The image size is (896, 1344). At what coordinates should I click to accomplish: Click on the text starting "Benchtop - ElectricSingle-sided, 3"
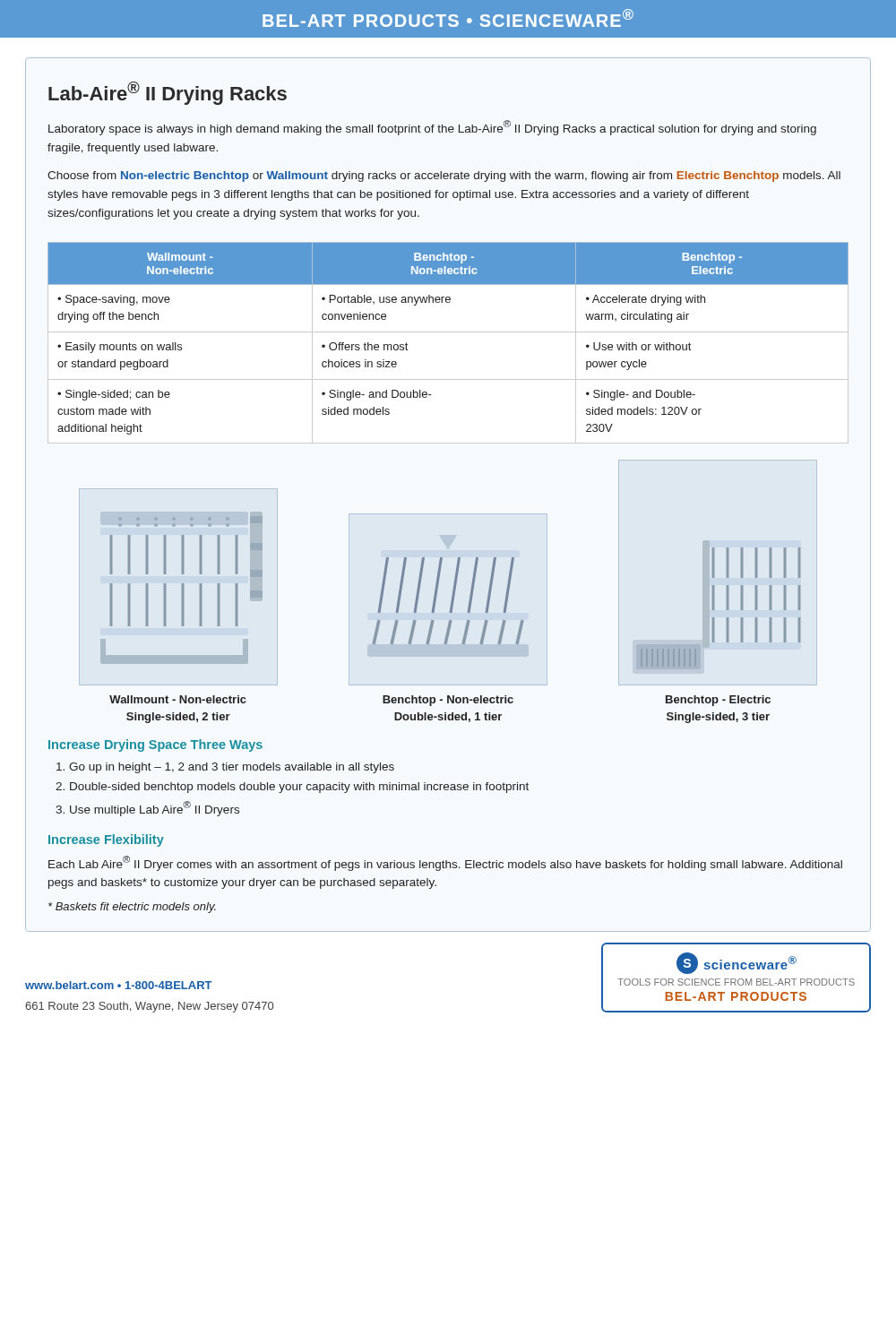(x=718, y=708)
